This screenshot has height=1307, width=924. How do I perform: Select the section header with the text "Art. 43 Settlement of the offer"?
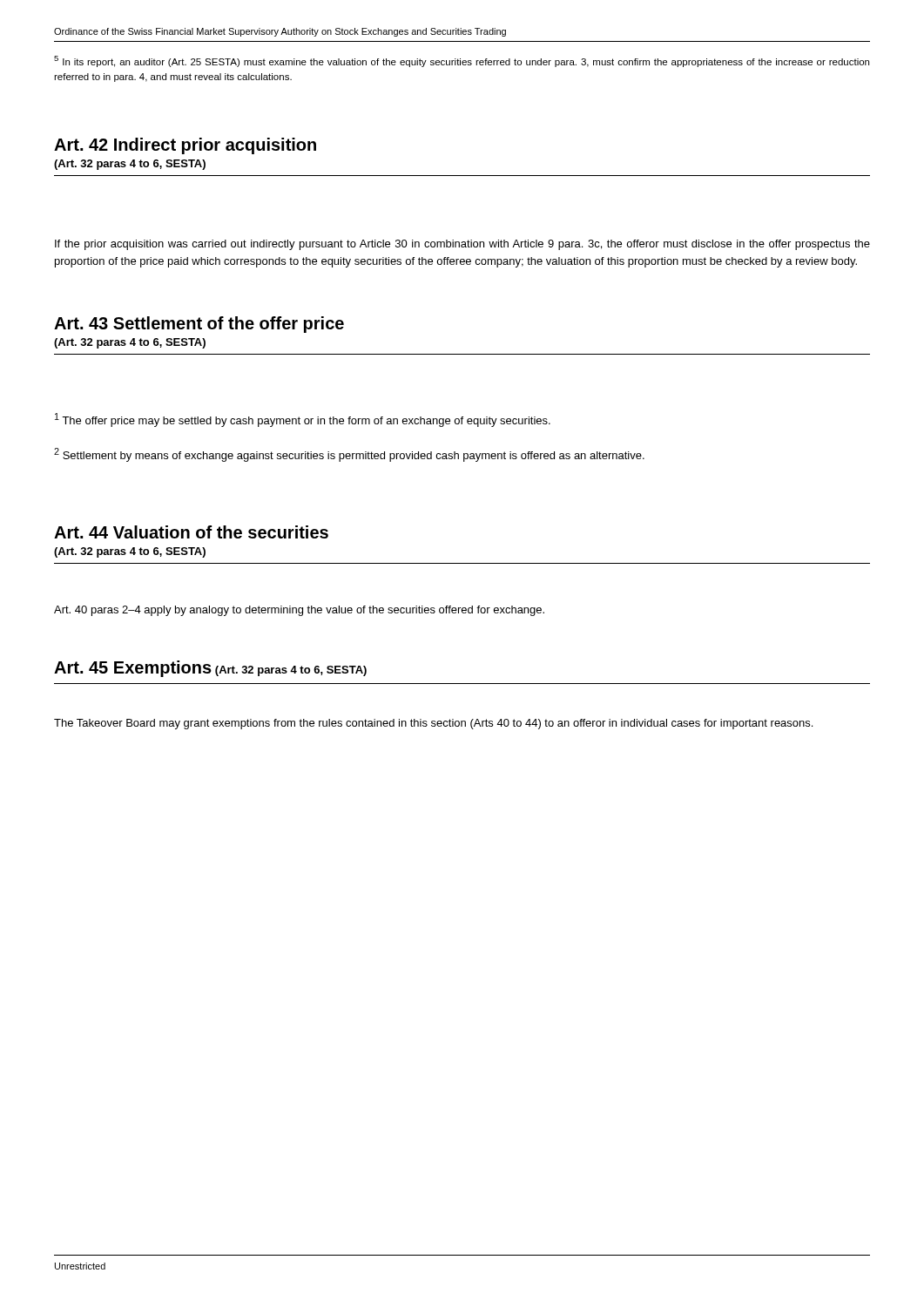pos(199,325)
